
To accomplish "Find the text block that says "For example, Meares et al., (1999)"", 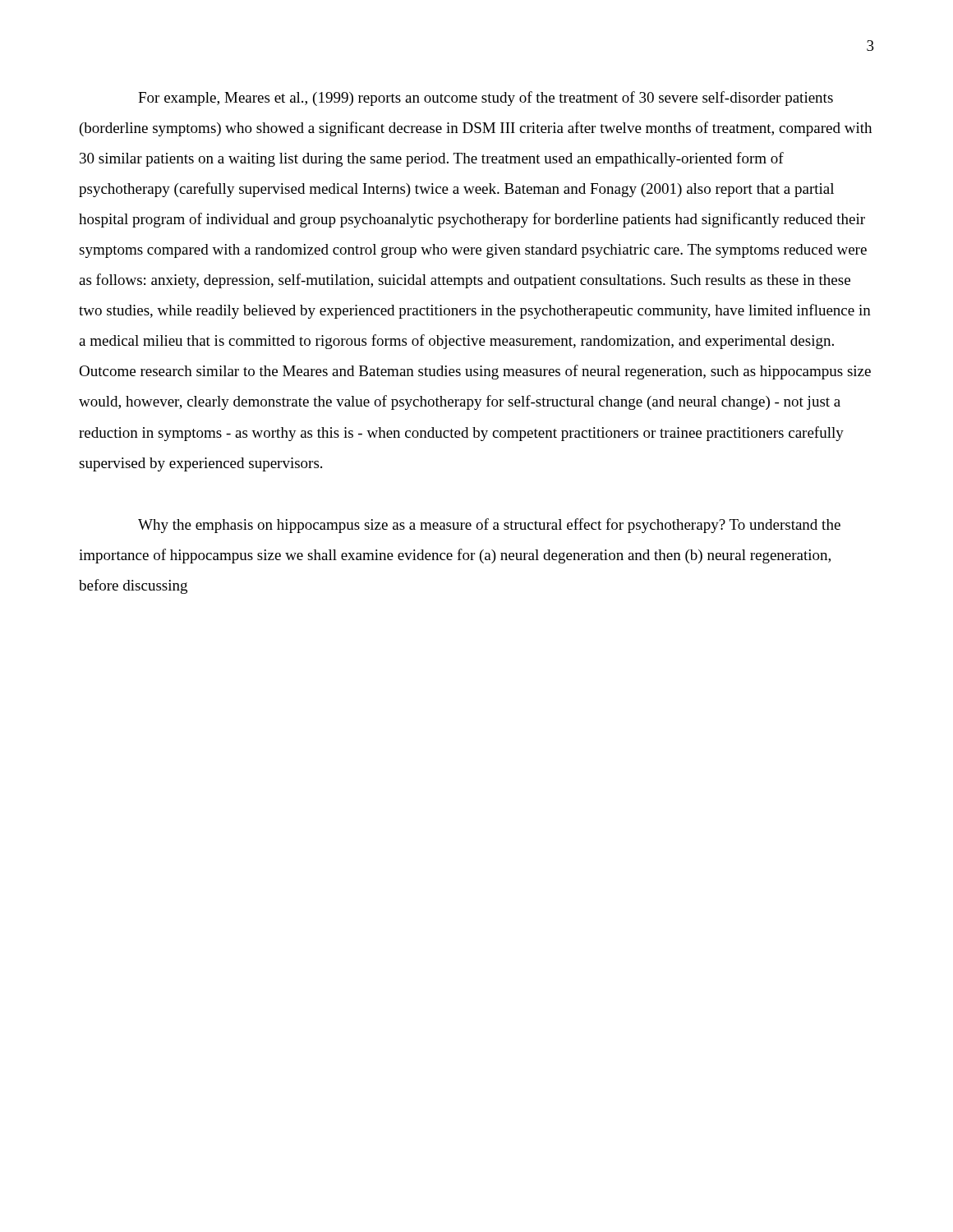I will click(475, 280).
